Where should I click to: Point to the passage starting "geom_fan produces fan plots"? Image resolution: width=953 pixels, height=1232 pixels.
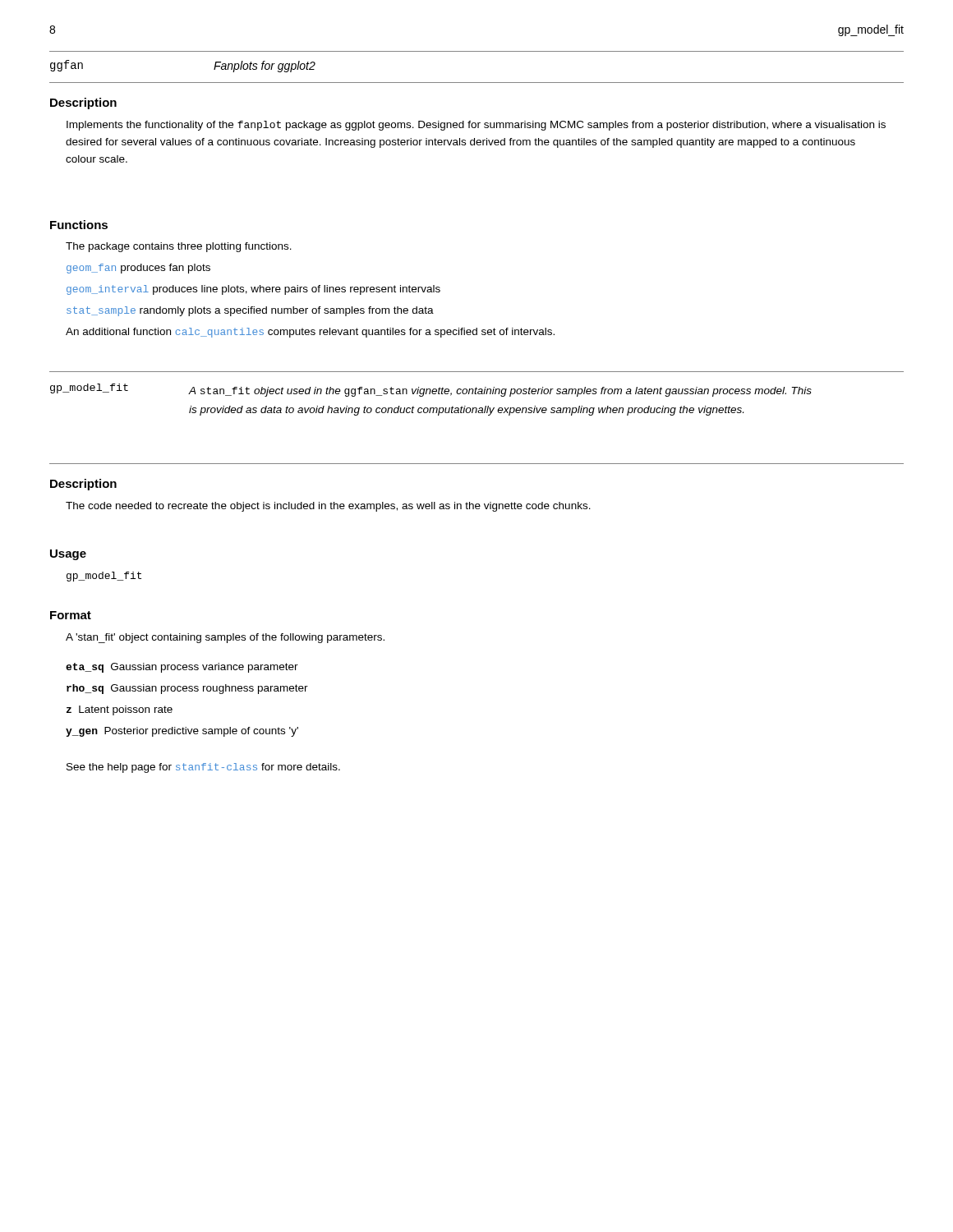point(138,268)
